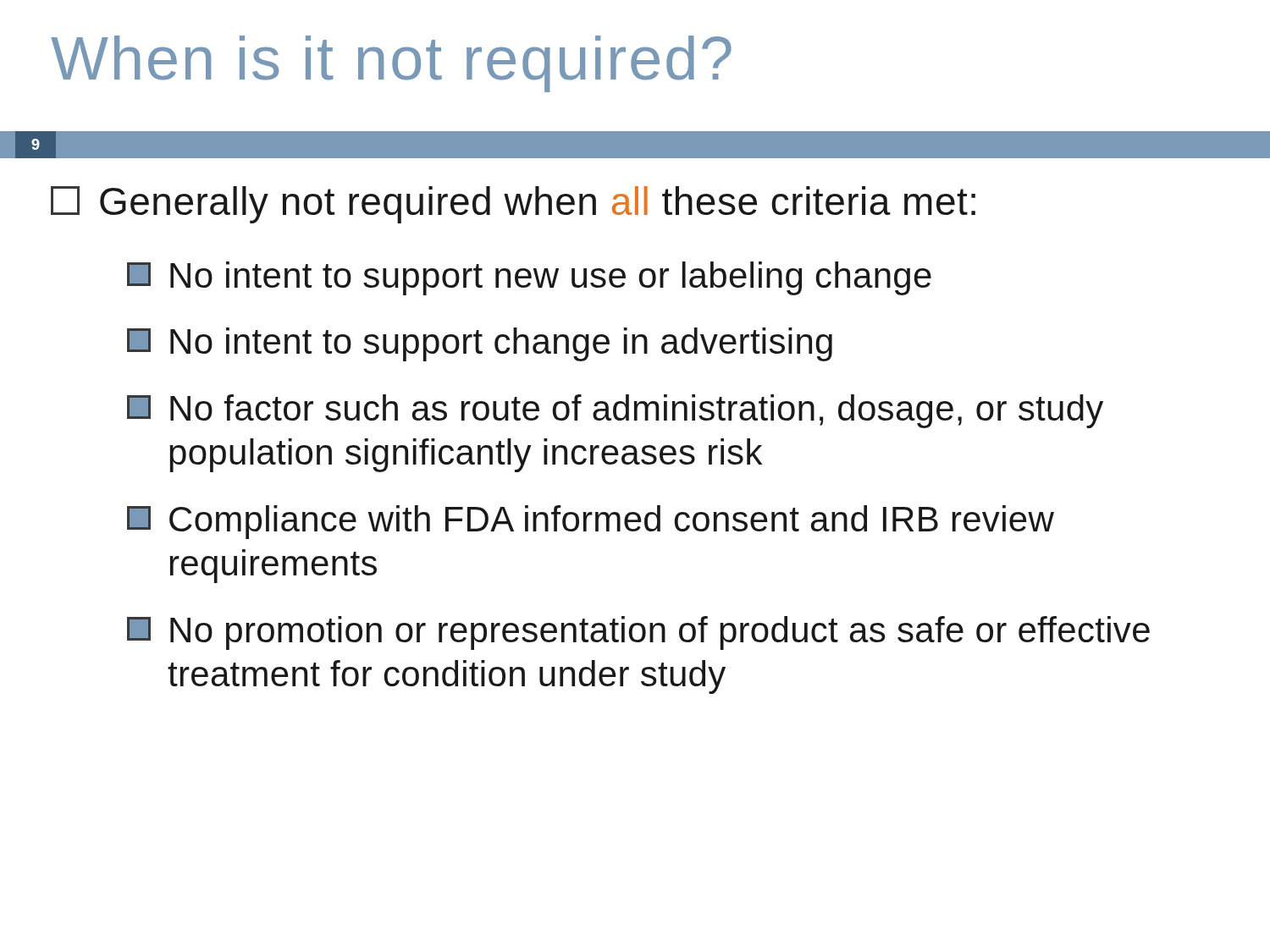
Task: Find the title containing "When is it not required?"
Action: pyautogui.click(x=393, y=59)
